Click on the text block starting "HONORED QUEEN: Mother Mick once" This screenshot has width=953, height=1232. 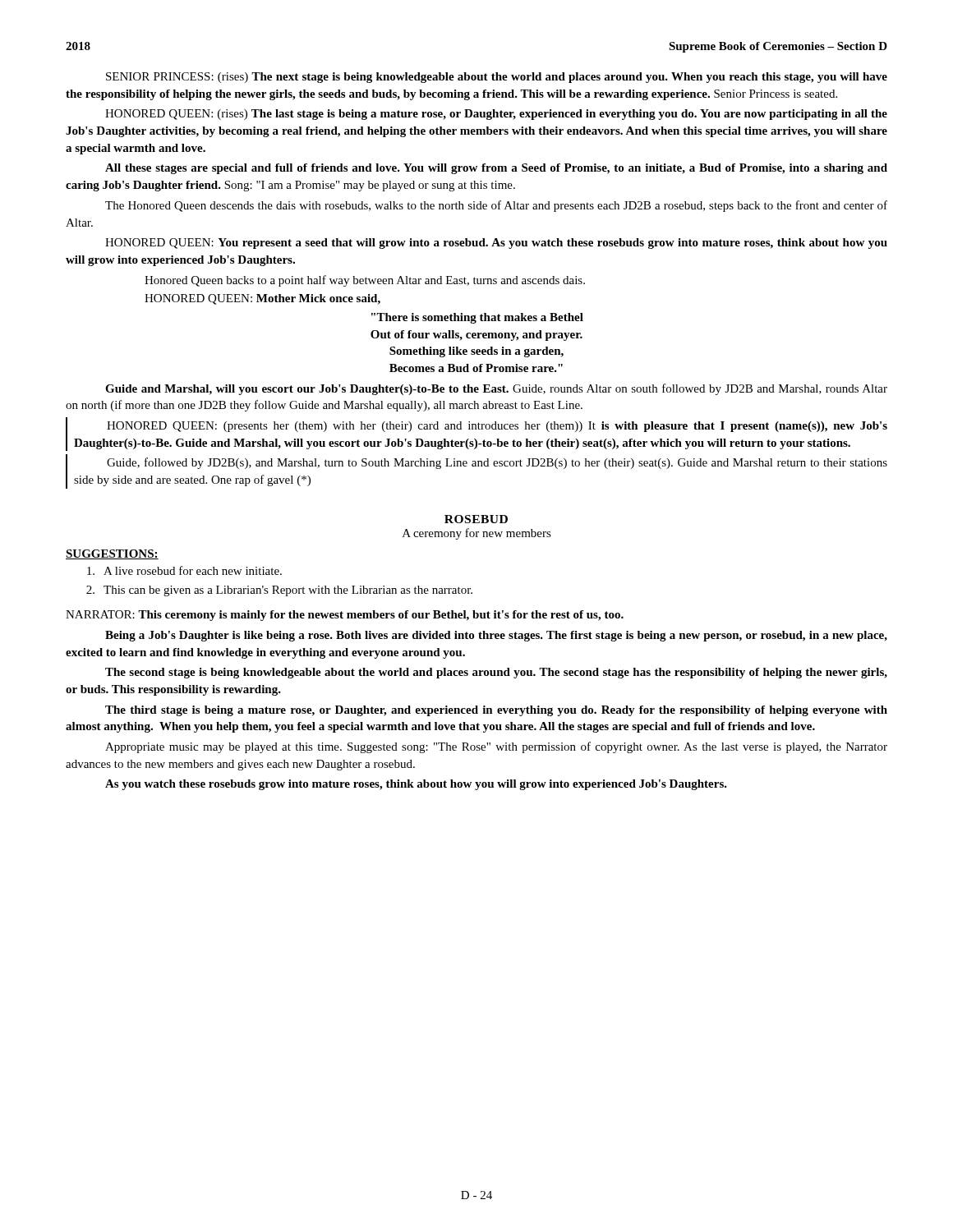coord(262,299)
